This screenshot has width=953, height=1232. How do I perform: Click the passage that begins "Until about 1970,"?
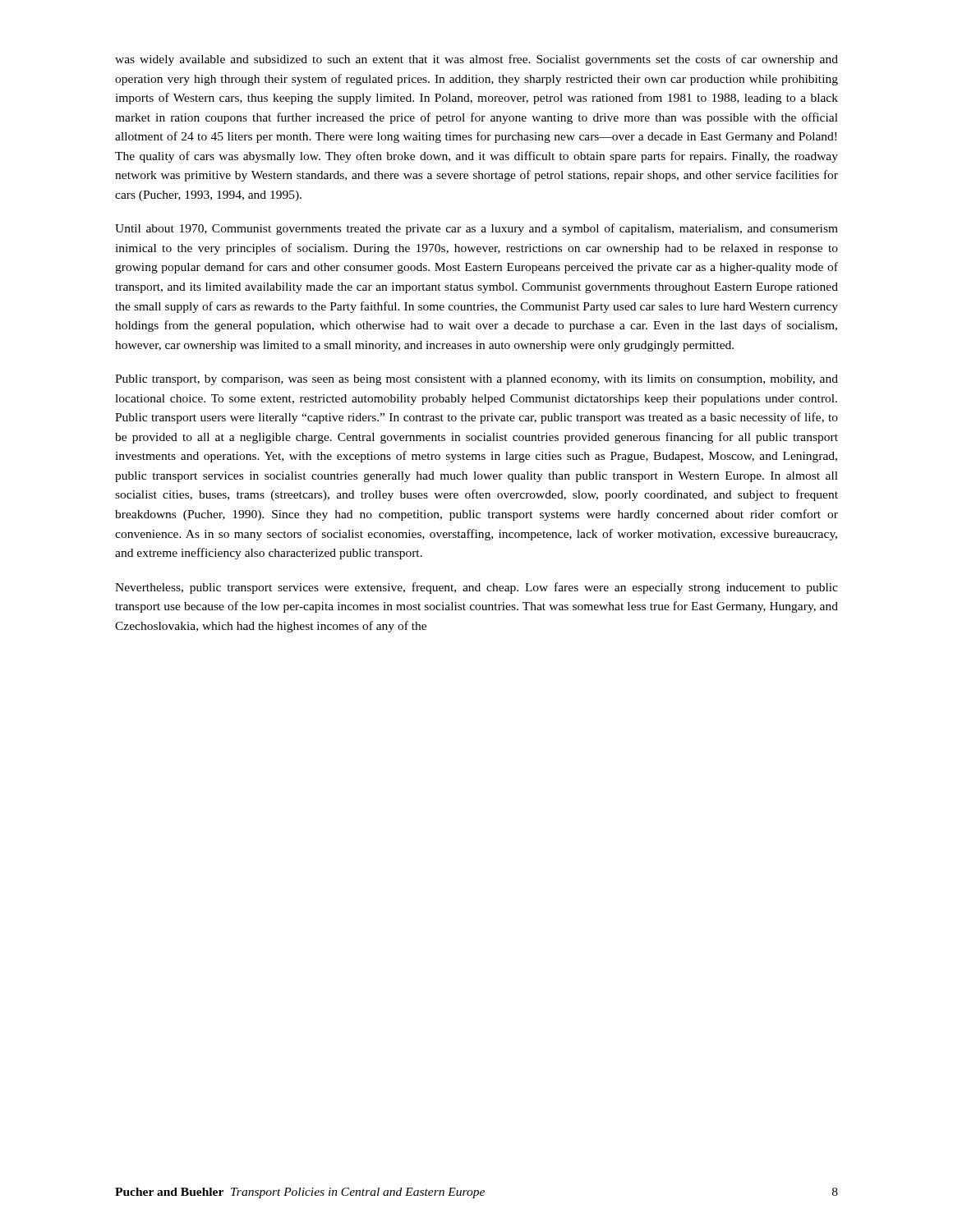tap(476, 286)
